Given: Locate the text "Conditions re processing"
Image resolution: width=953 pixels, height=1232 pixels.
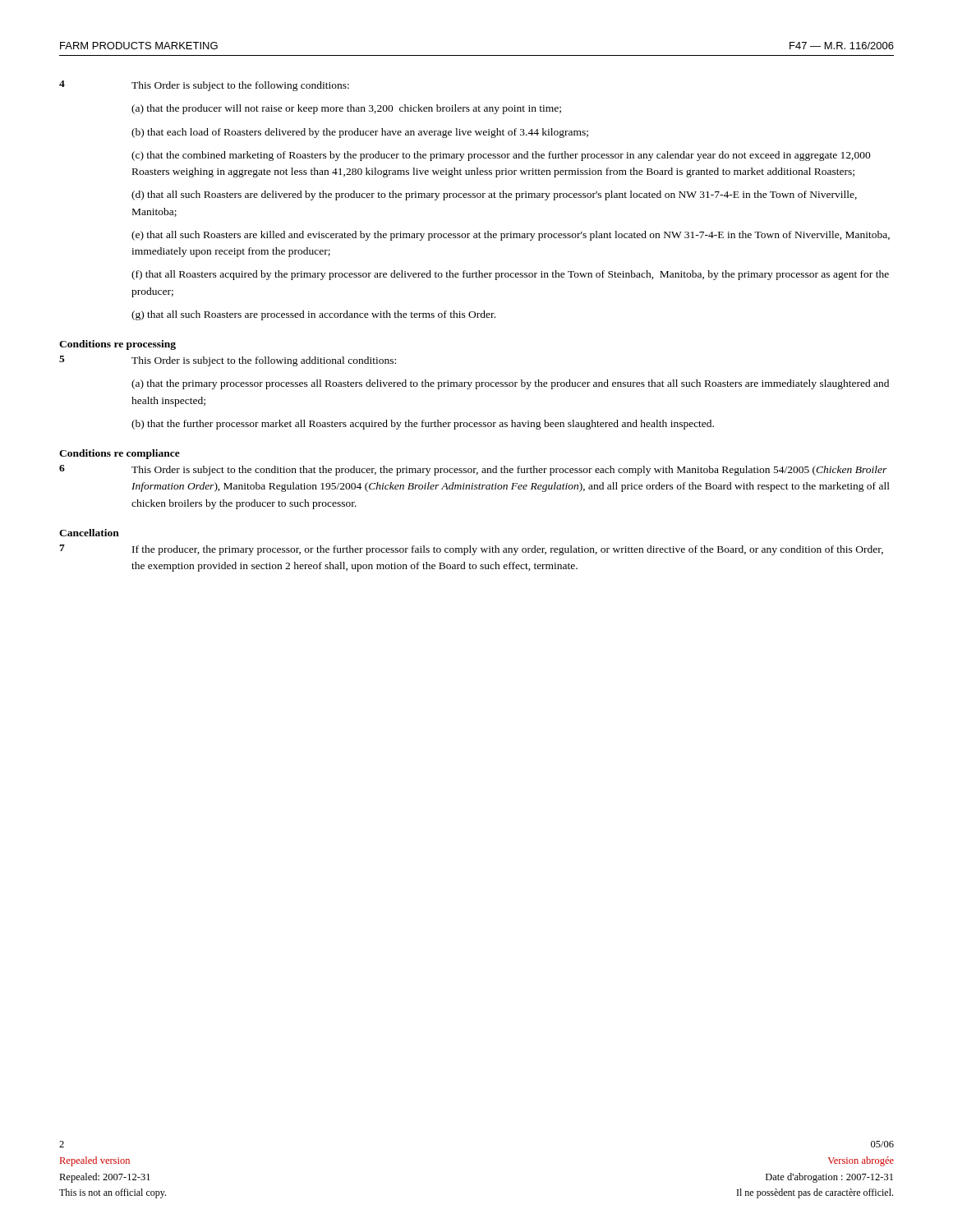Looking at the screenshot, I should (x=118, y=344).
